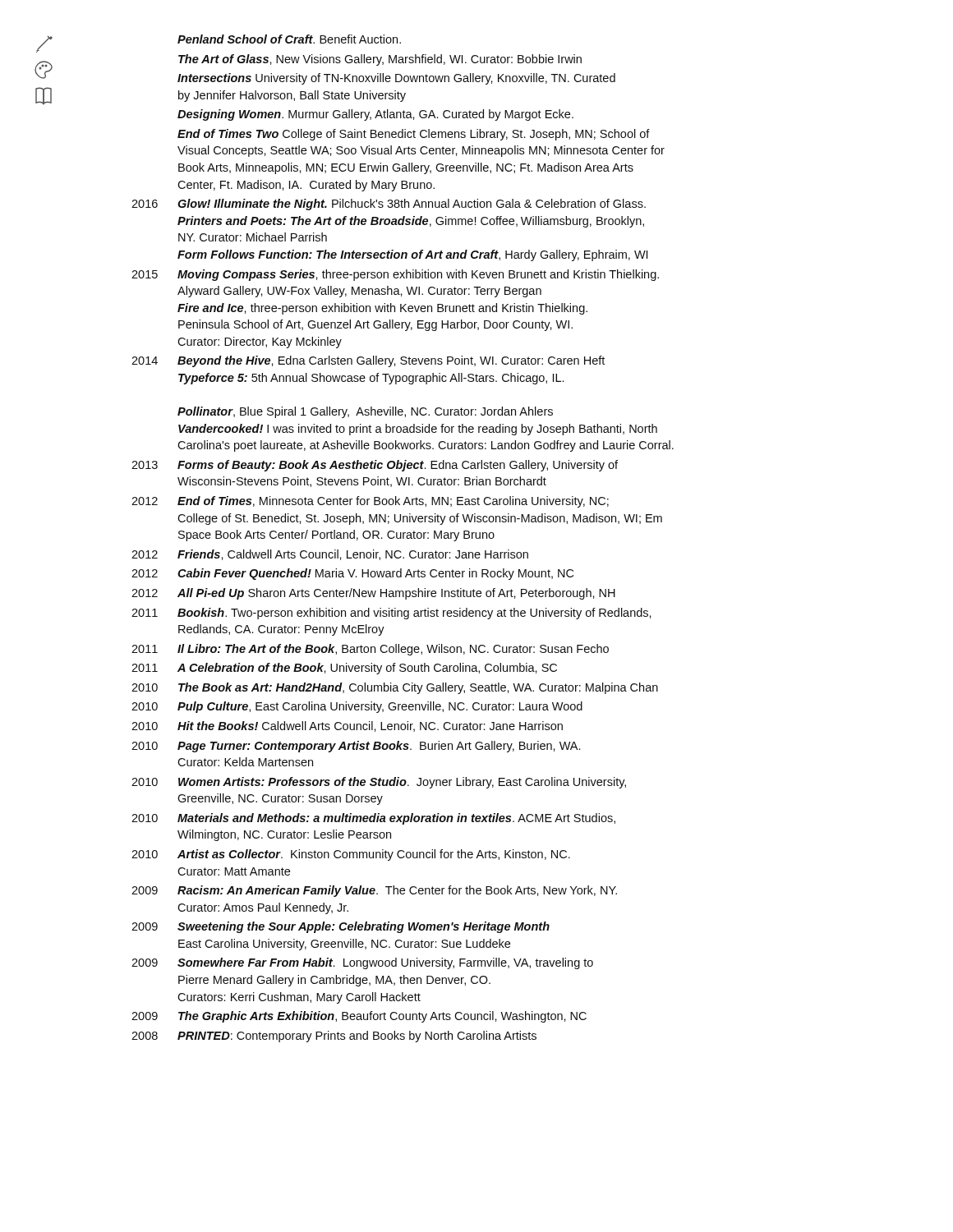
Task: Click on the element starting "2009 Somewhere Far From Habit. Longwood University, Farmville,"
Action: click(x=362, y=963)
